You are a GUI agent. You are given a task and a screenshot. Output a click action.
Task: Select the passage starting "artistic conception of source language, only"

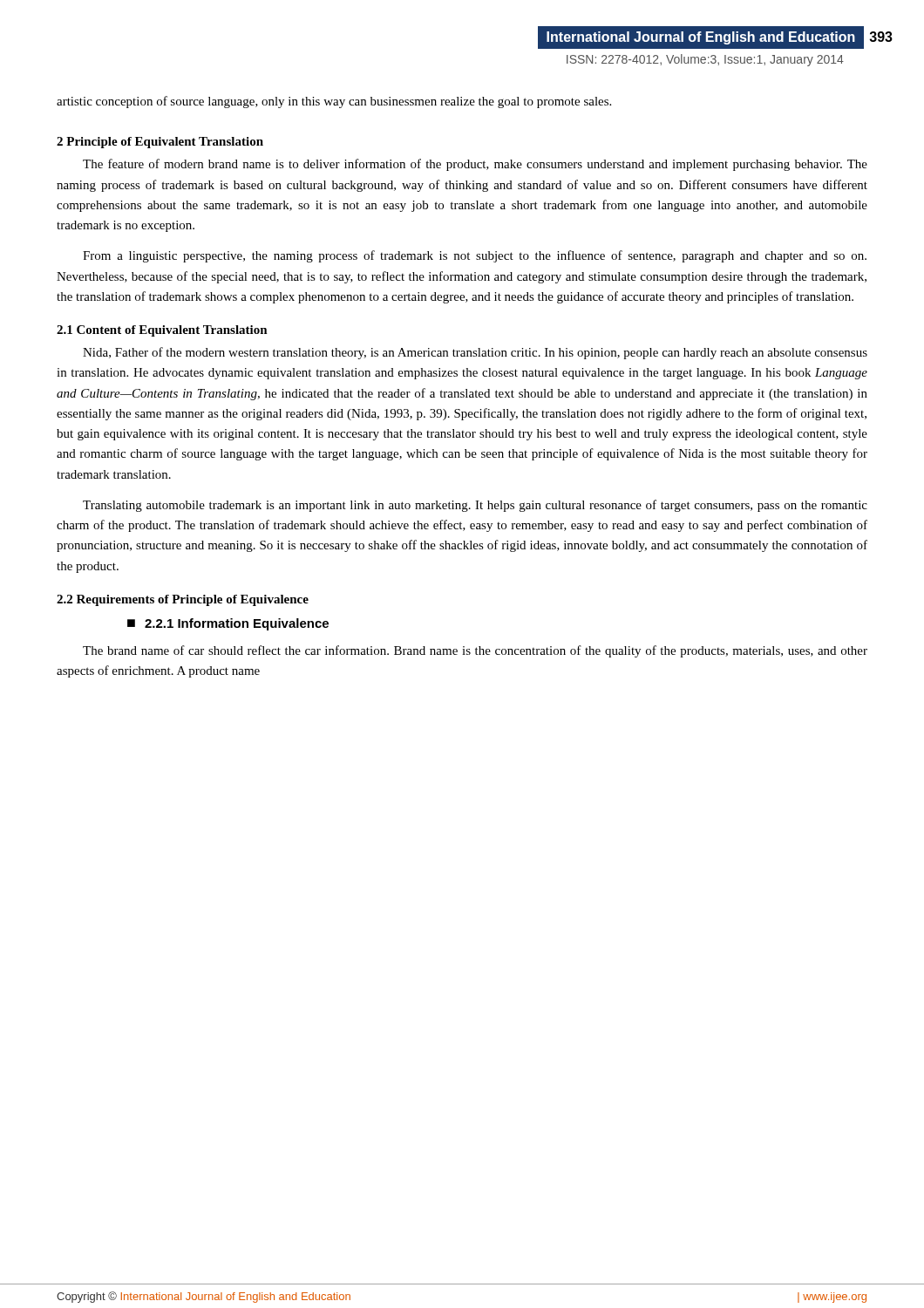pos(334,101)
